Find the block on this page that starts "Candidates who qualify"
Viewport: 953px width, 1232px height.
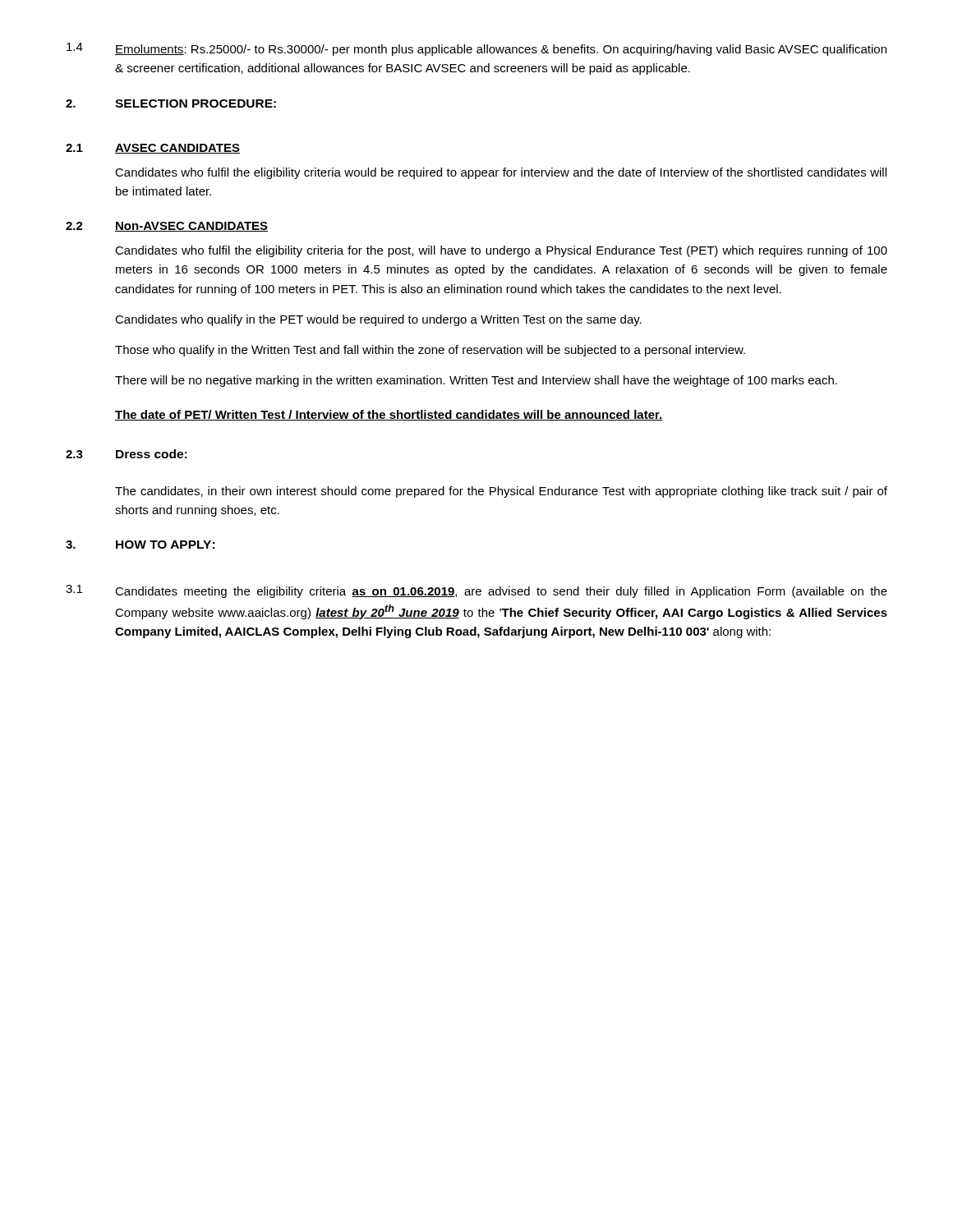pos(379,319)
